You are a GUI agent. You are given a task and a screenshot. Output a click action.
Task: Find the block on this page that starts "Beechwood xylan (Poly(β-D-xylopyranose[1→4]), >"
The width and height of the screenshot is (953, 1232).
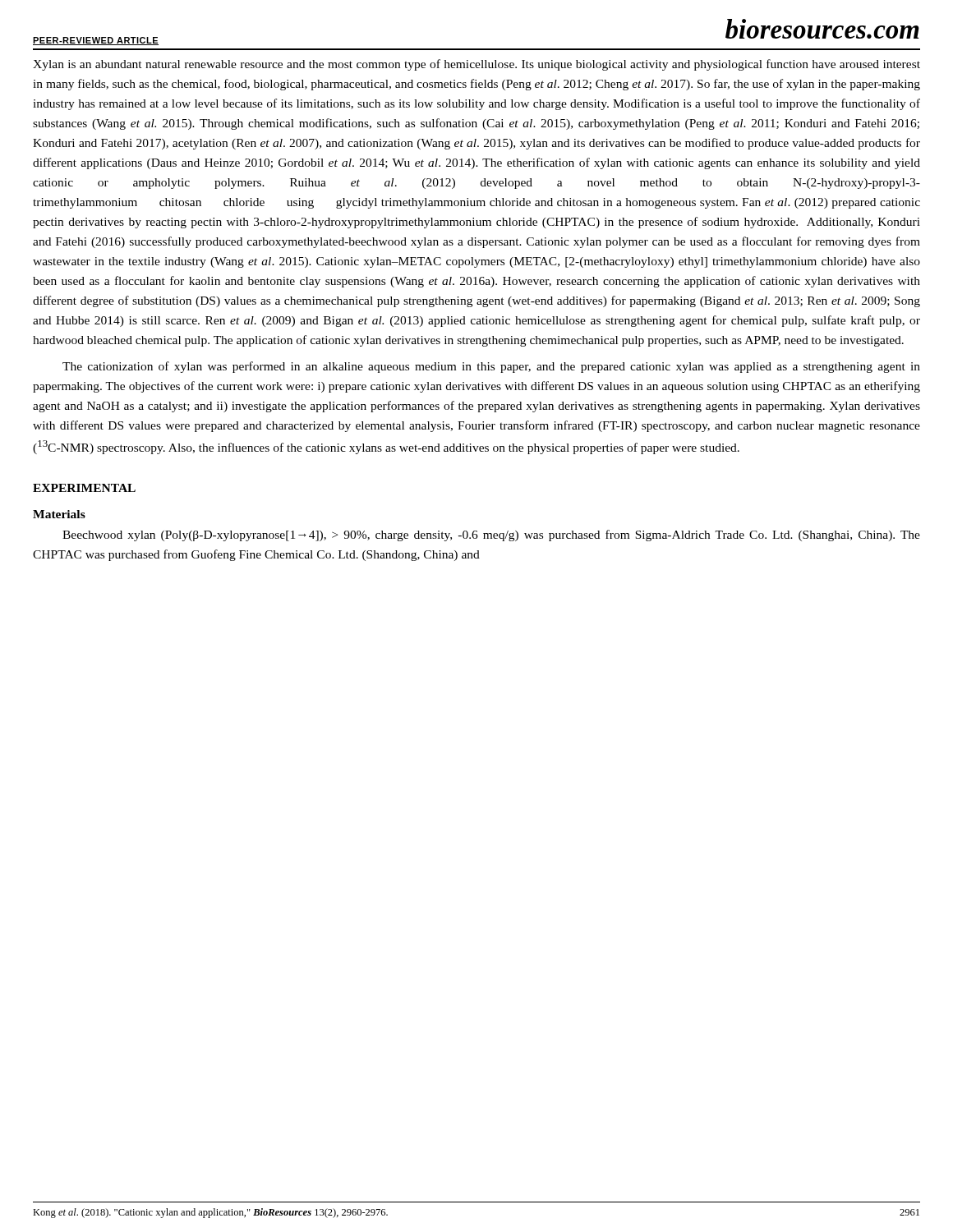[x=476, y=545]
